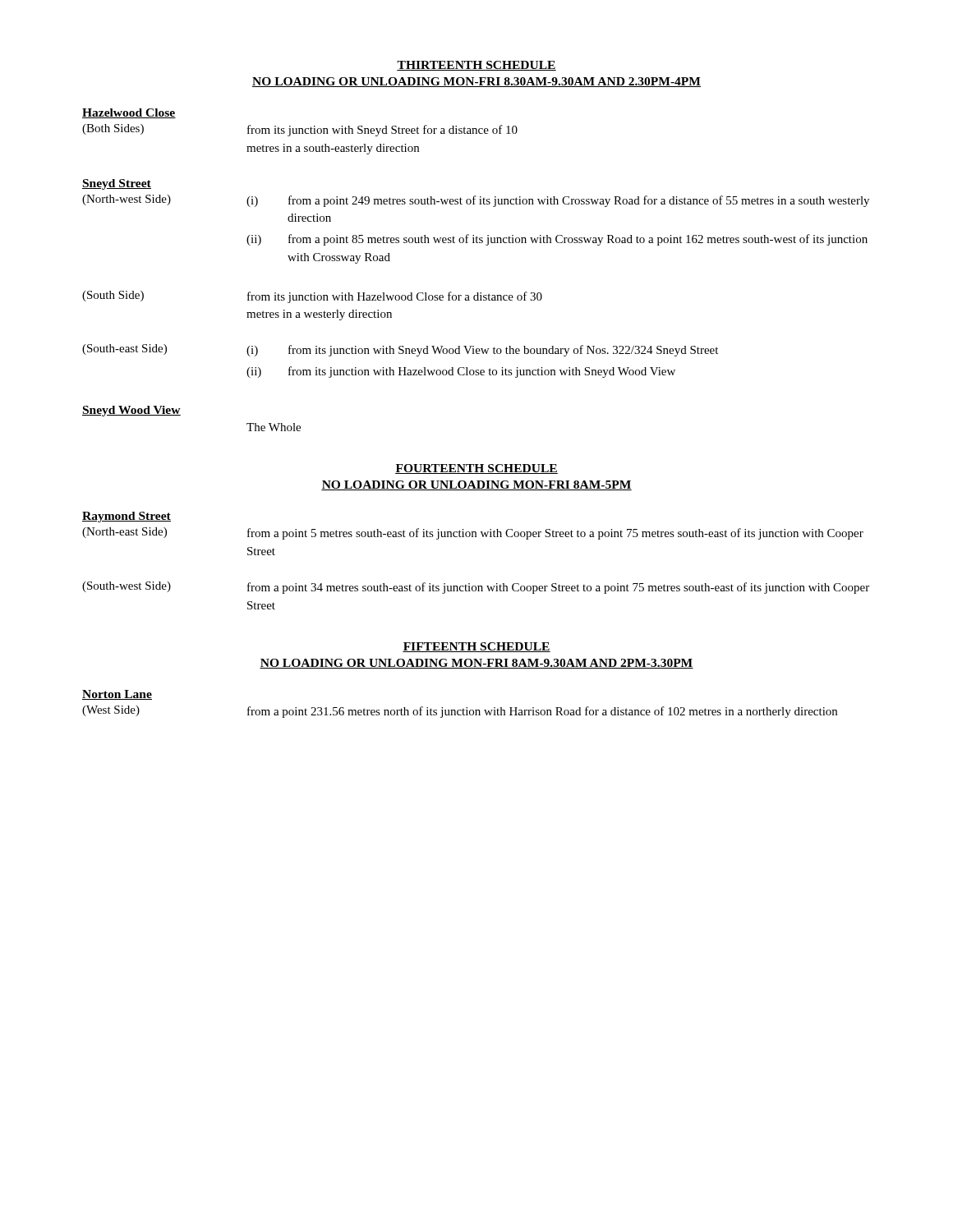This screenshot has height=1232, width=953.
Task: Point to the passage starting "Sneyd Wood View"
Action: point(131,411)
